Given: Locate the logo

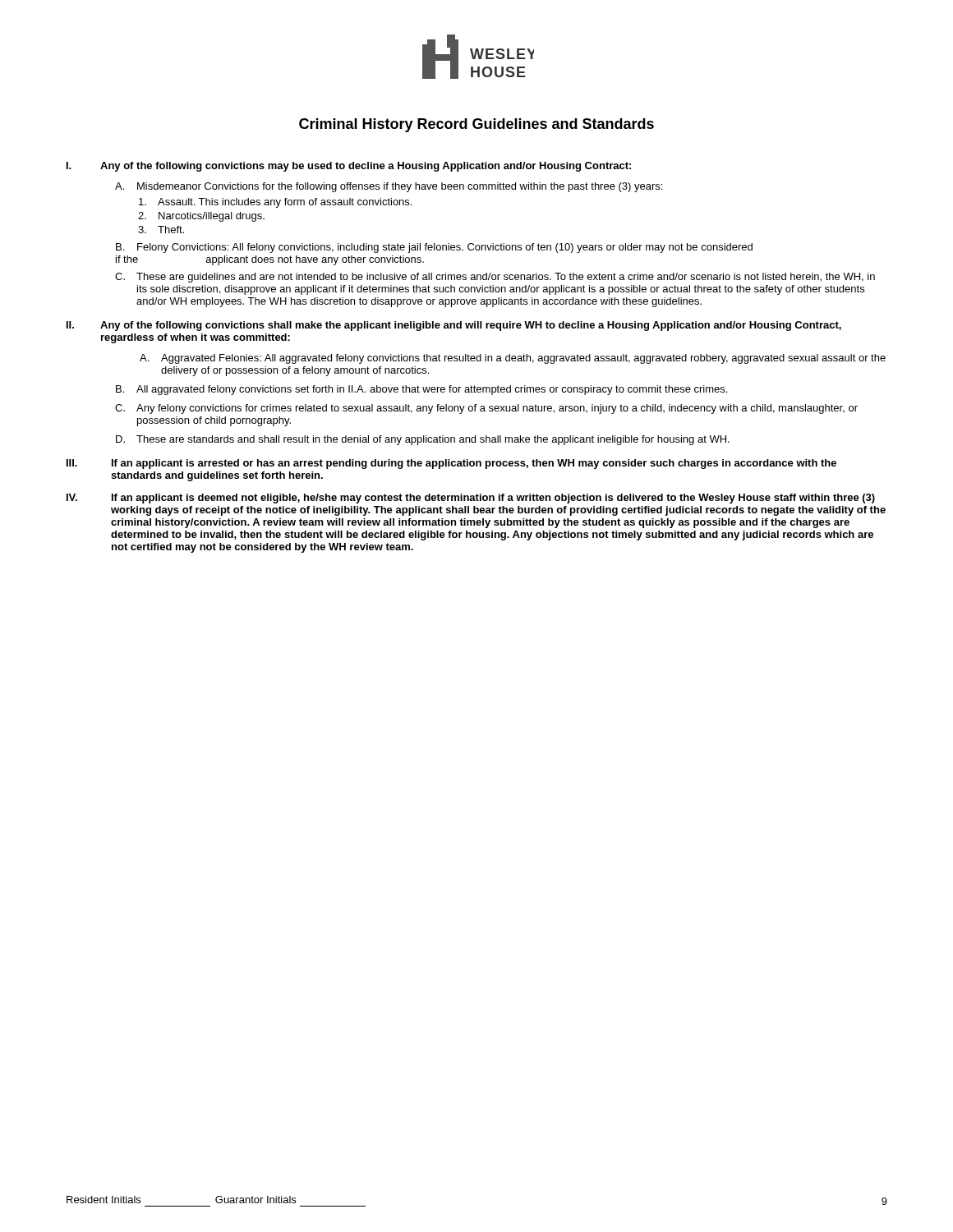Looking at the screenshot, I should pos(476,67).
